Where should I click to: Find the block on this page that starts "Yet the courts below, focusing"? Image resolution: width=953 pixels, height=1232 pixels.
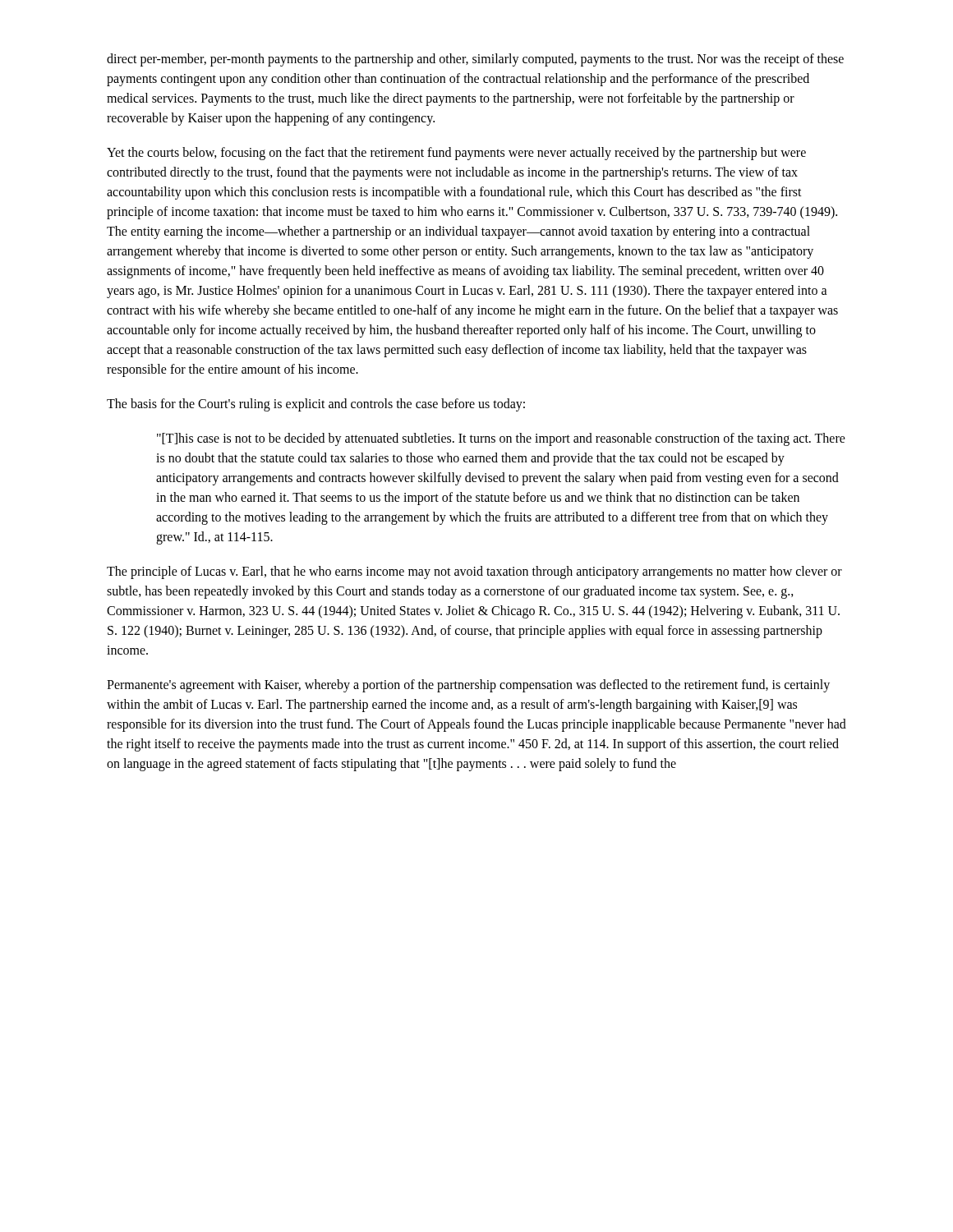click(473, 261)
